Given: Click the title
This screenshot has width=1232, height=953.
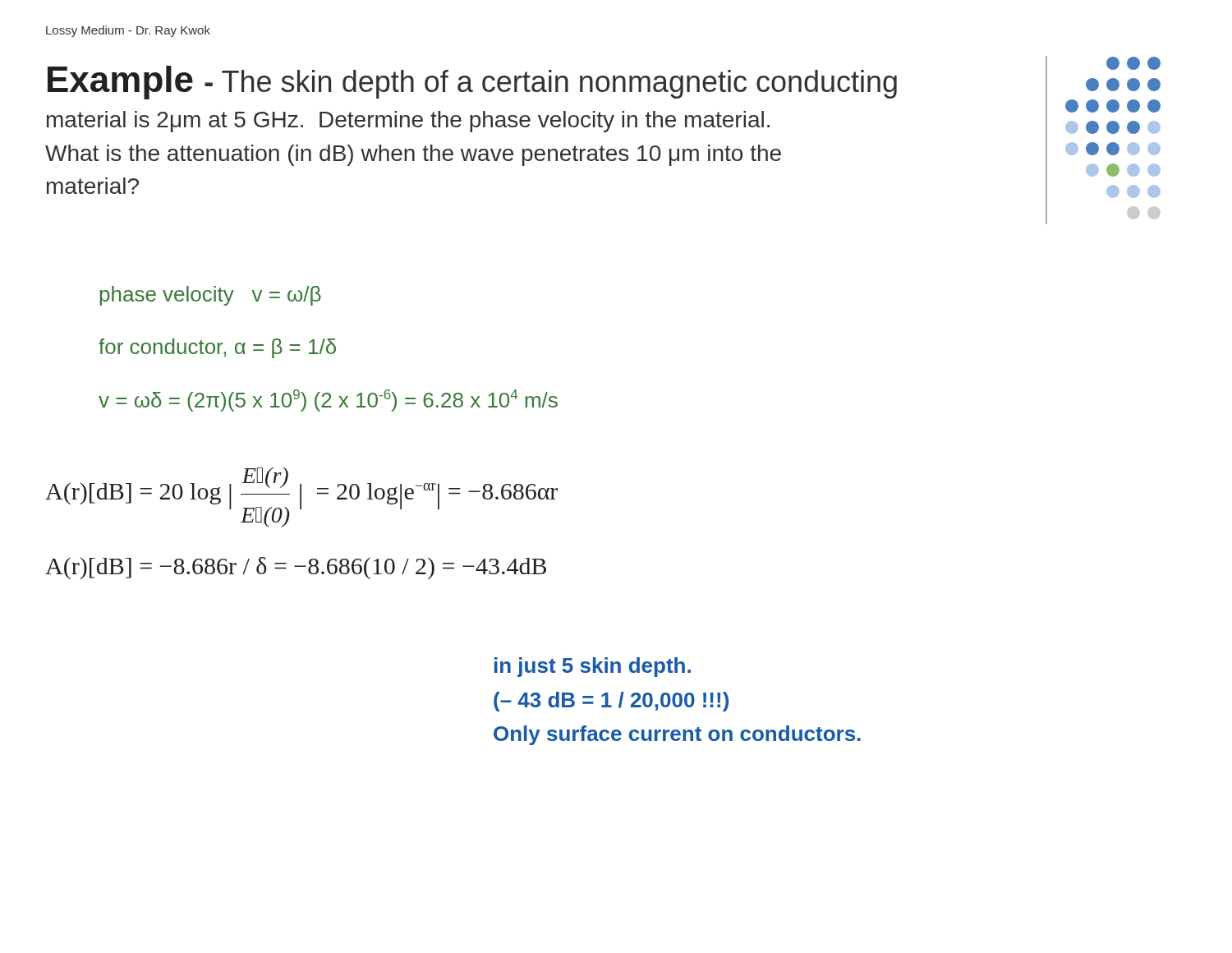Looking at the screenshot, I should coord(476,131).
